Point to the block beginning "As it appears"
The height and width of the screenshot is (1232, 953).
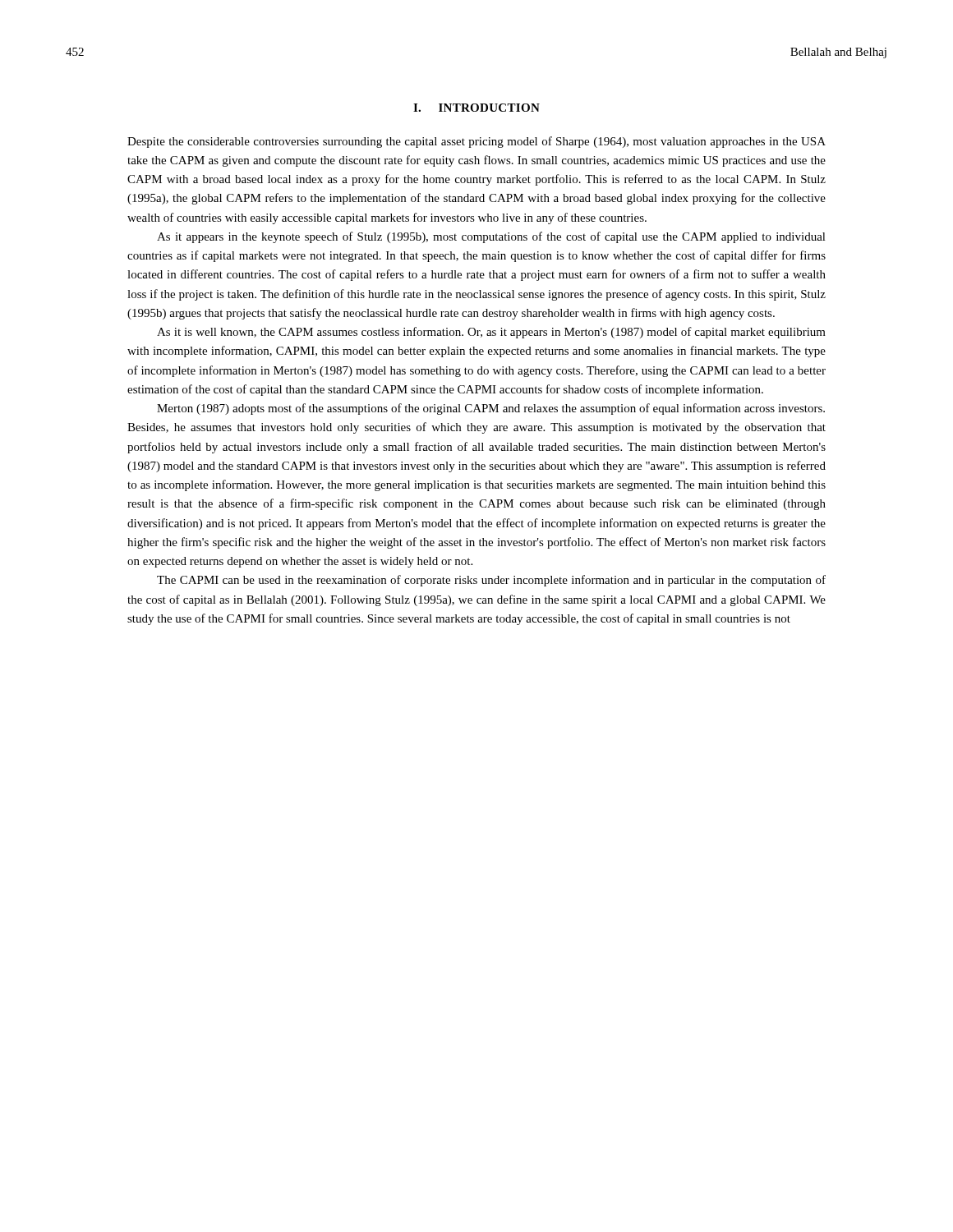(476, 275)
